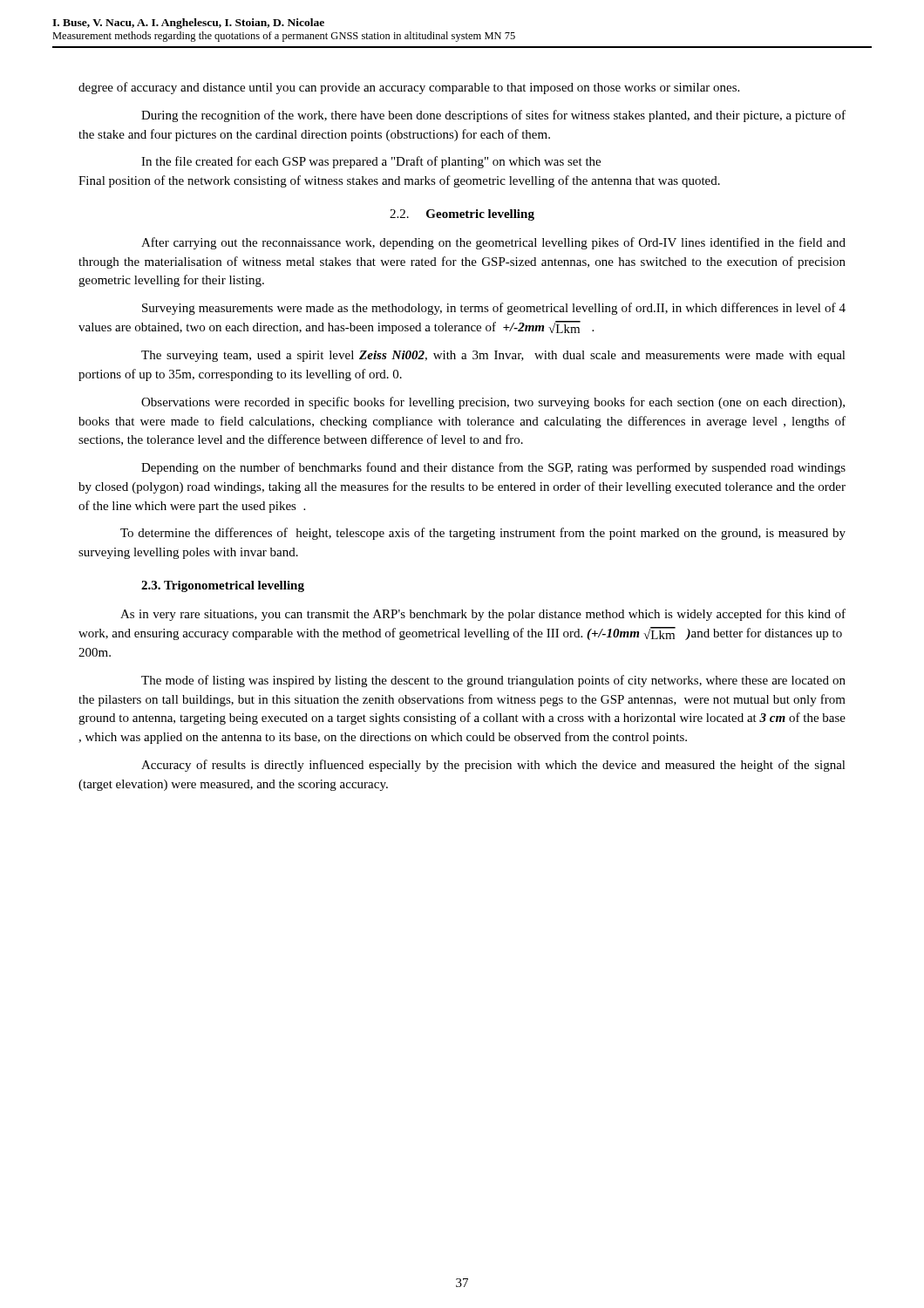Click on the block starting "To determine the differences of"
Image resolution: width=924 pixels, height=1308 pixels.
click(x=462, y=543)
